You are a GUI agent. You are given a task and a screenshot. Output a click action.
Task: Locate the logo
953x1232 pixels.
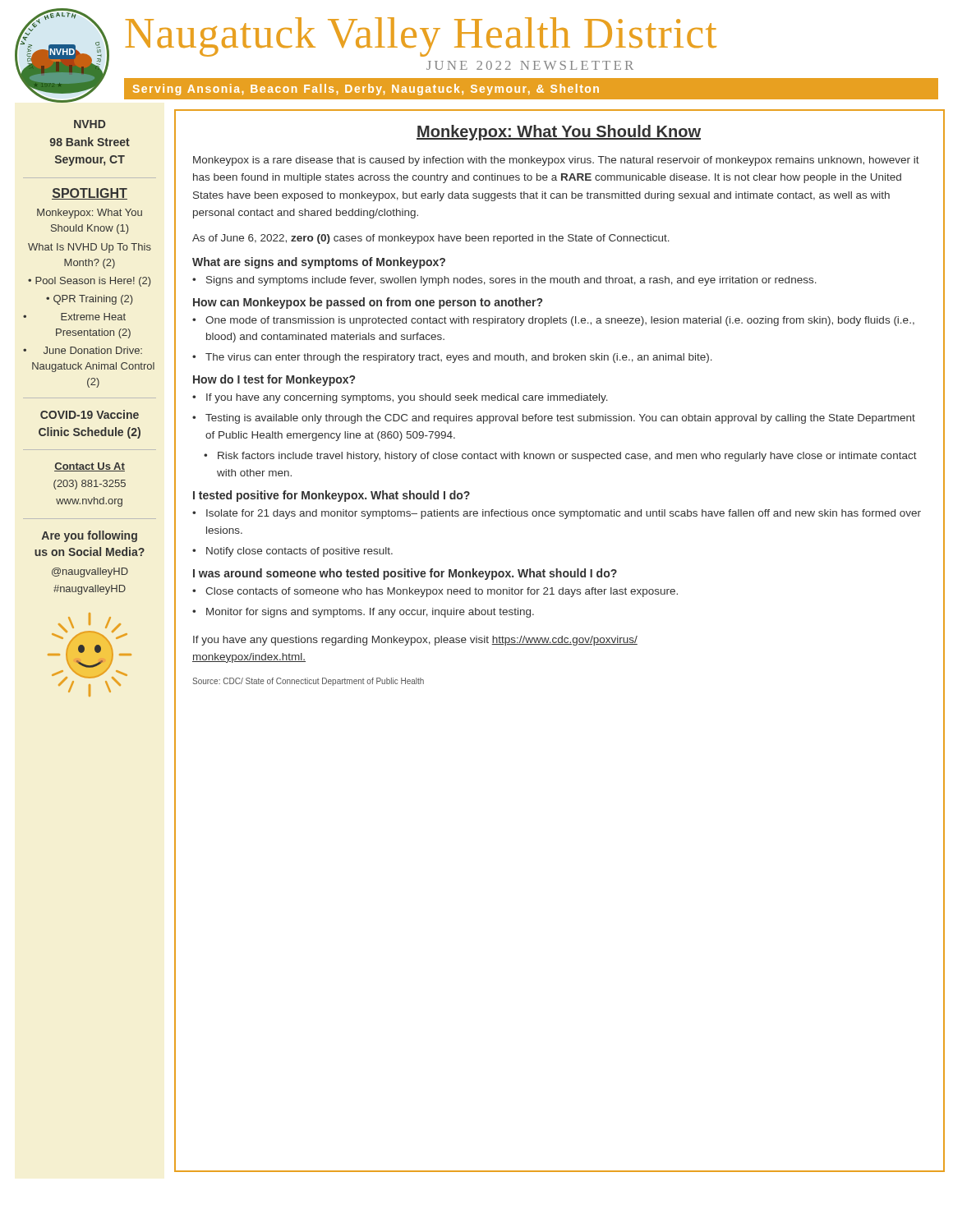[62, 55]
